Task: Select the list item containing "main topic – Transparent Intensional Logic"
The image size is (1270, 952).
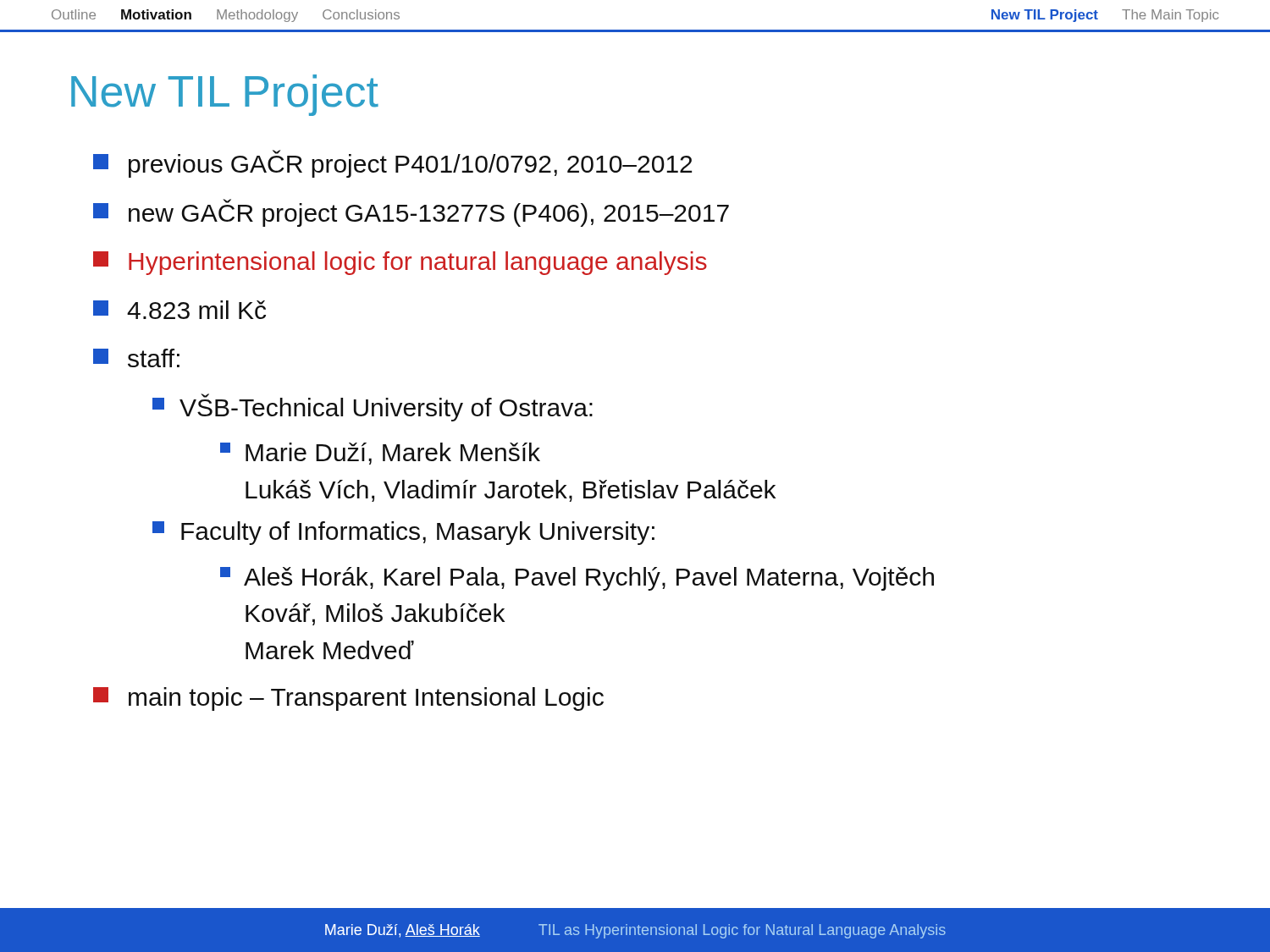Action: click(x=349, y=697)
